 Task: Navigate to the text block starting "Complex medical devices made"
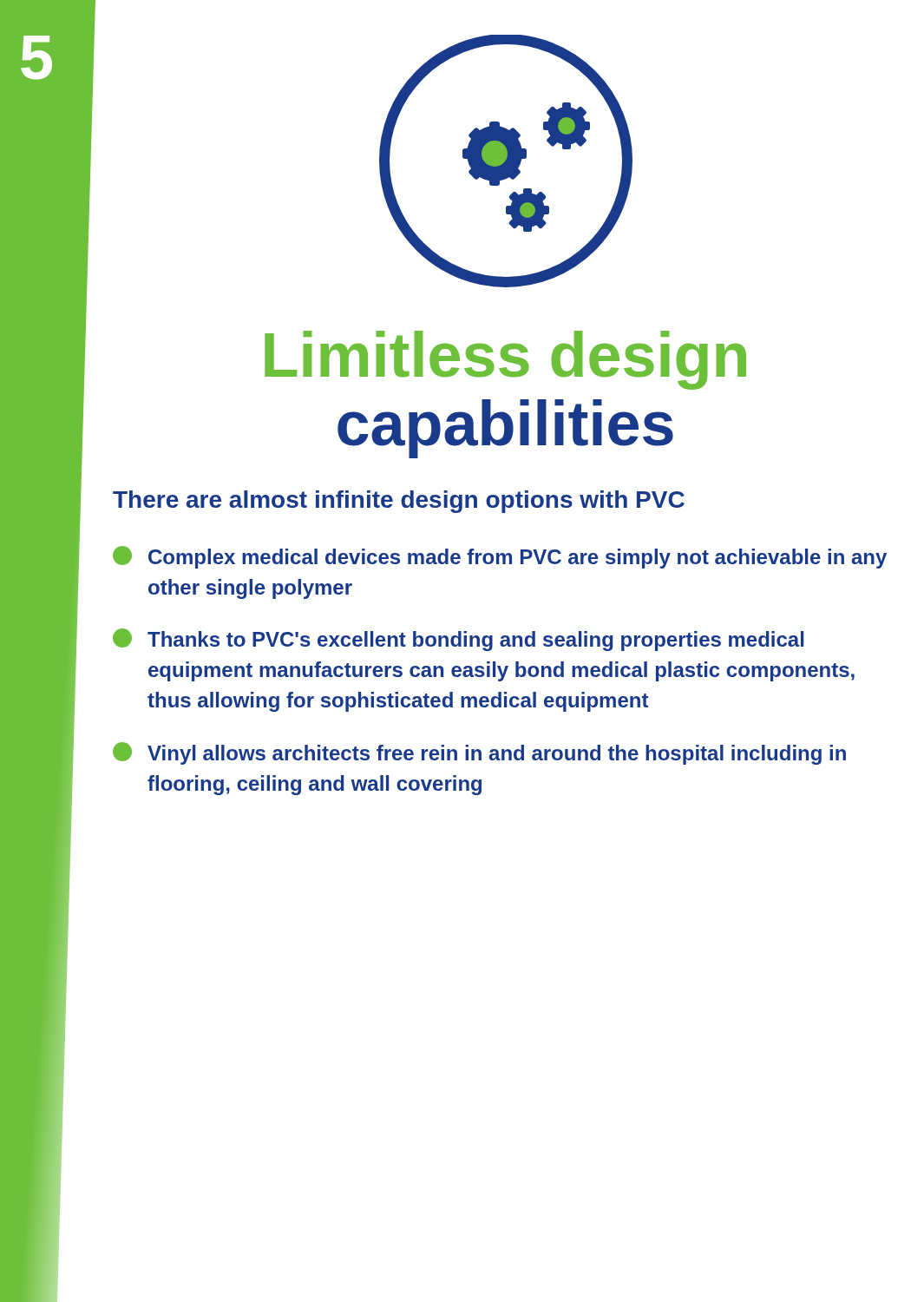pyautogui.click(x=505, y=572)
